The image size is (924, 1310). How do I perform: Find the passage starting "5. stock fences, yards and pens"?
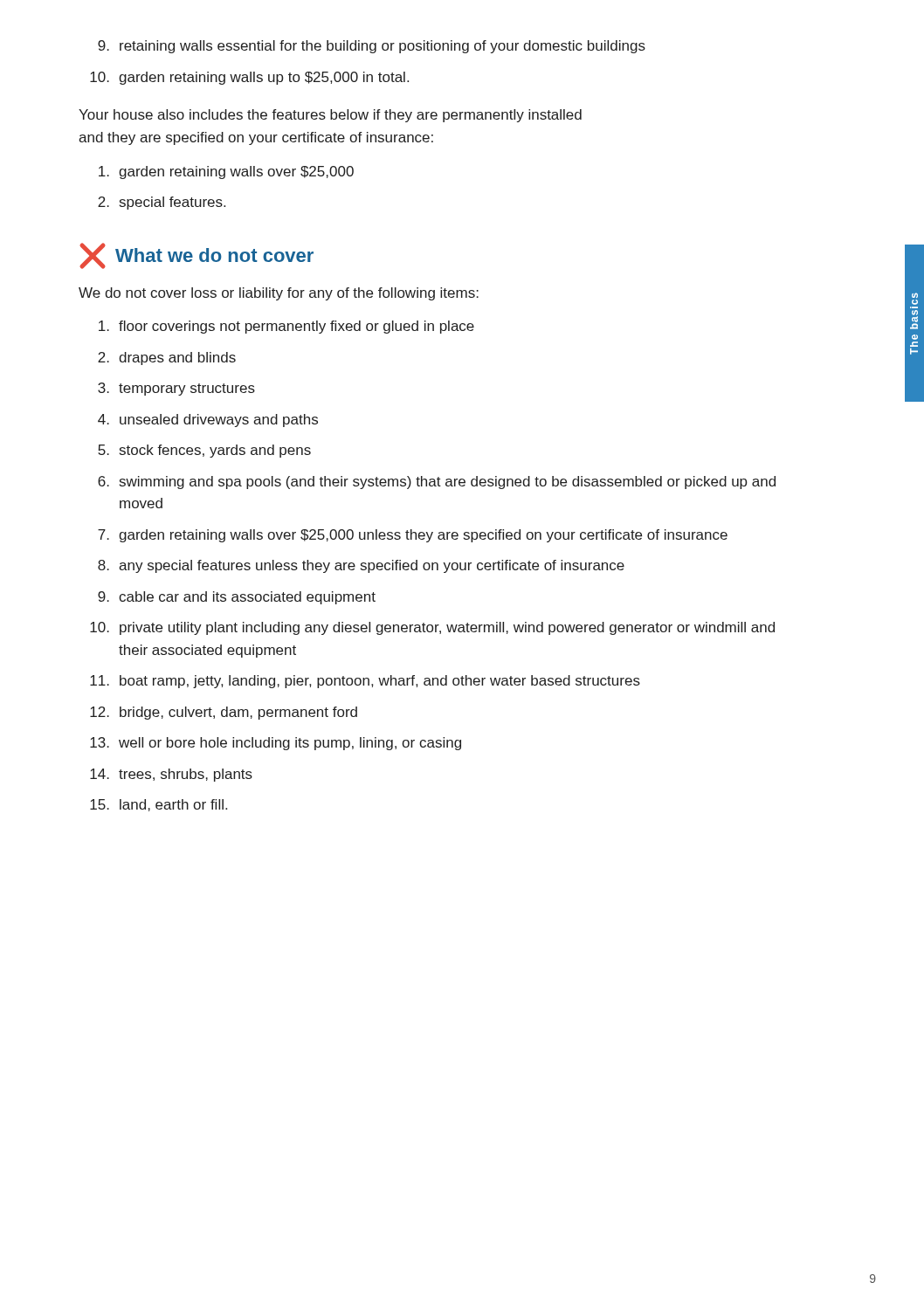coord(204,451)
